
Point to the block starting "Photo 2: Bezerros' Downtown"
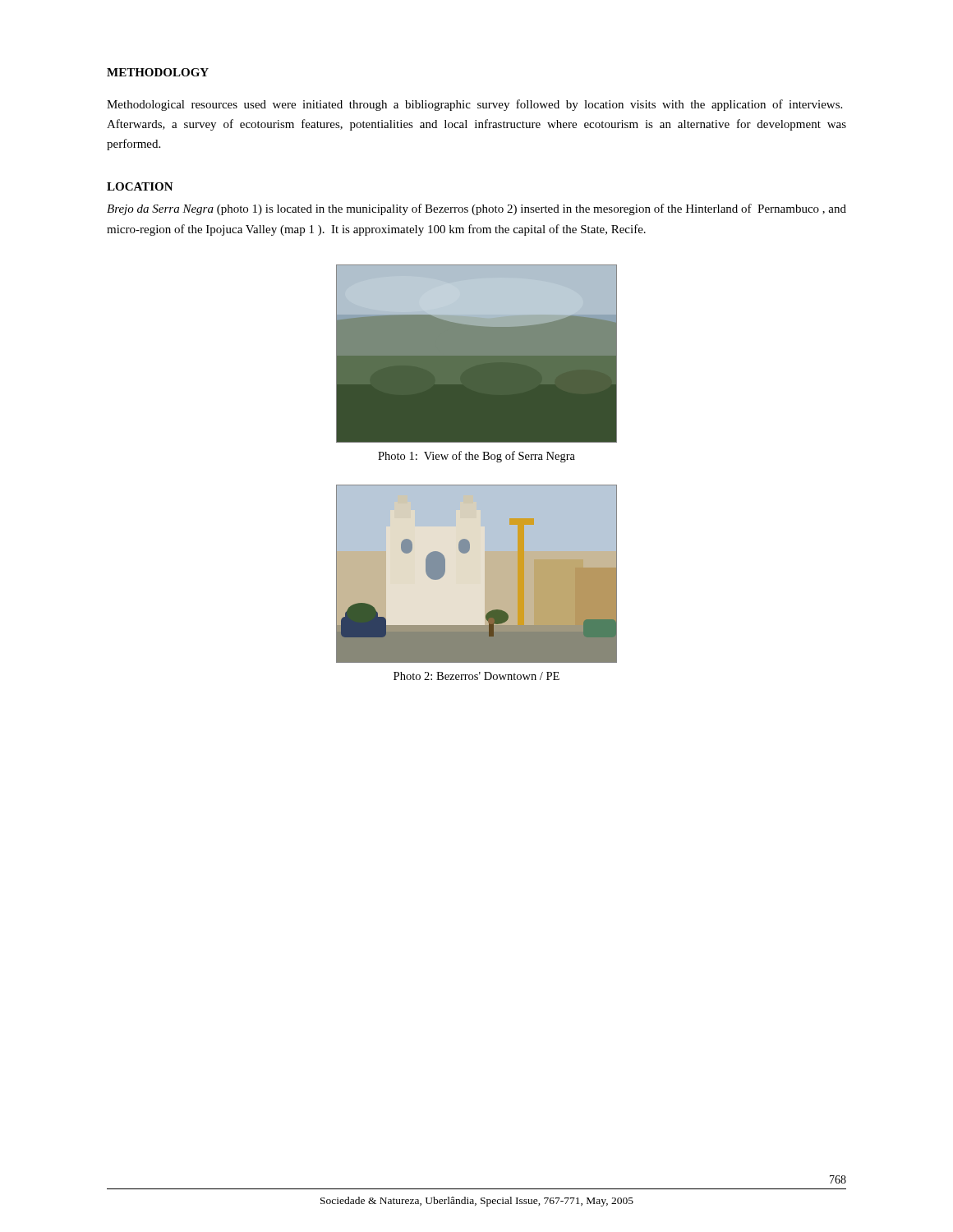476,676
